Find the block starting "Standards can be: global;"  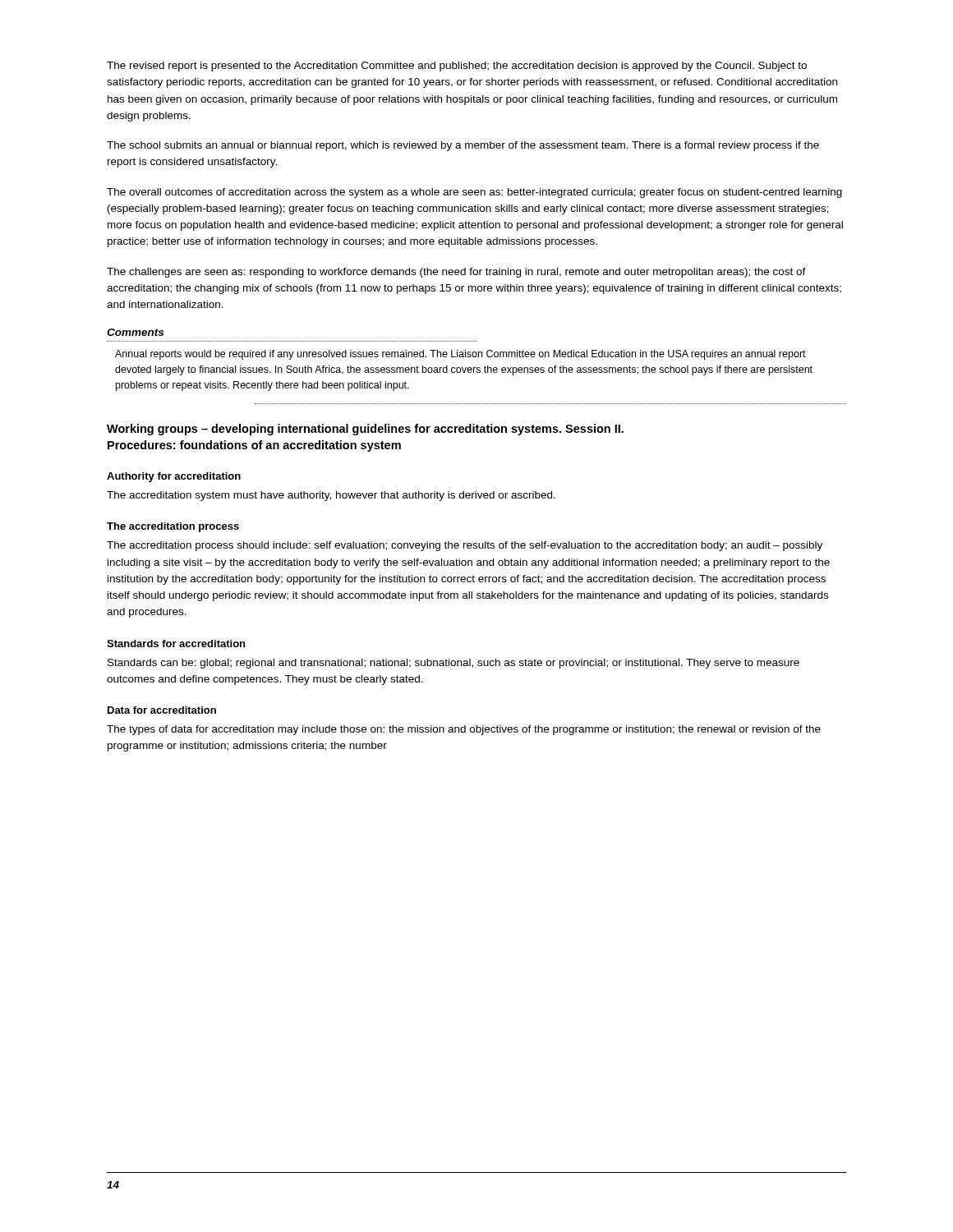[x=453, y=670]
